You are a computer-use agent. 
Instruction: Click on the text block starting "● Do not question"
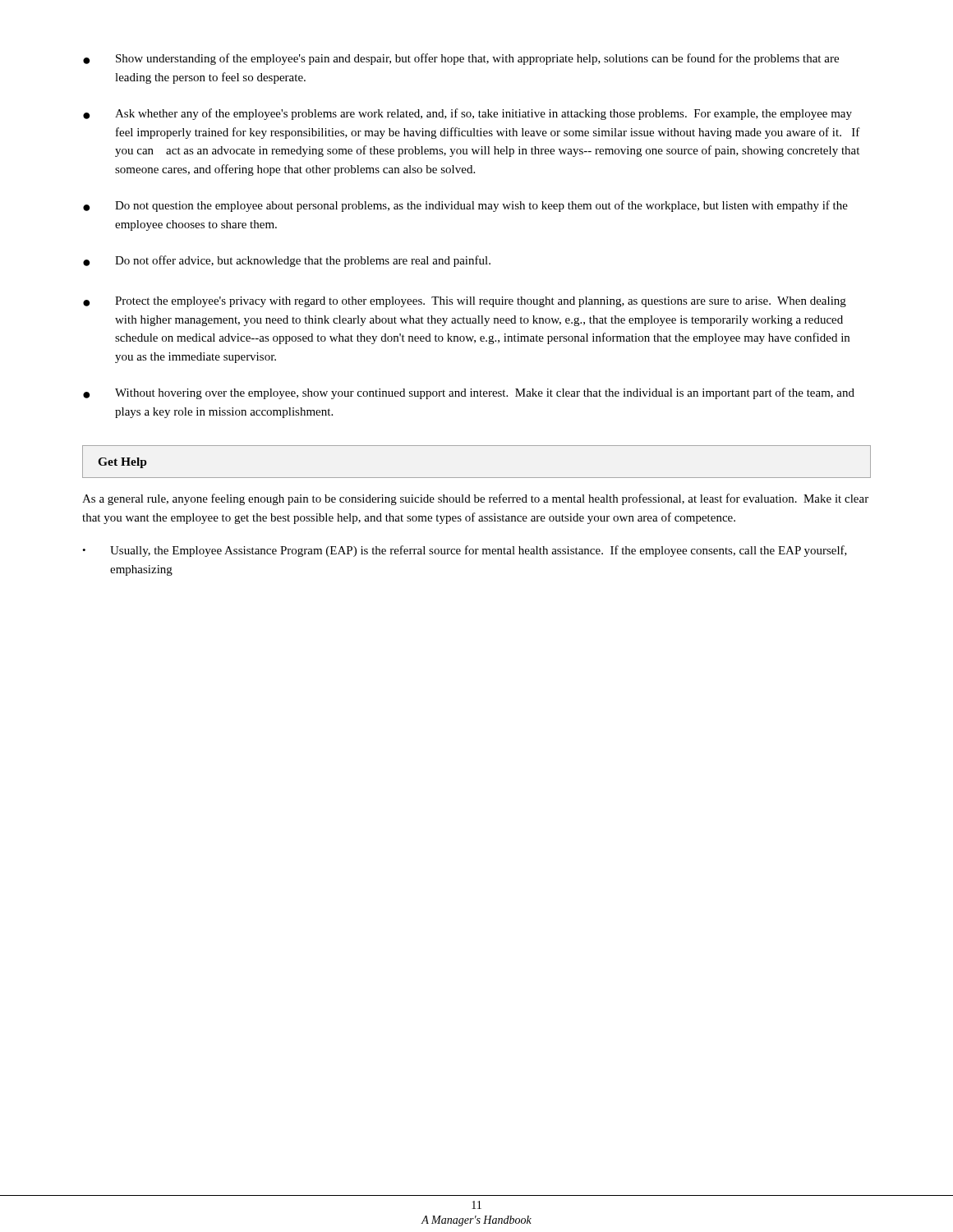point(476,215)
